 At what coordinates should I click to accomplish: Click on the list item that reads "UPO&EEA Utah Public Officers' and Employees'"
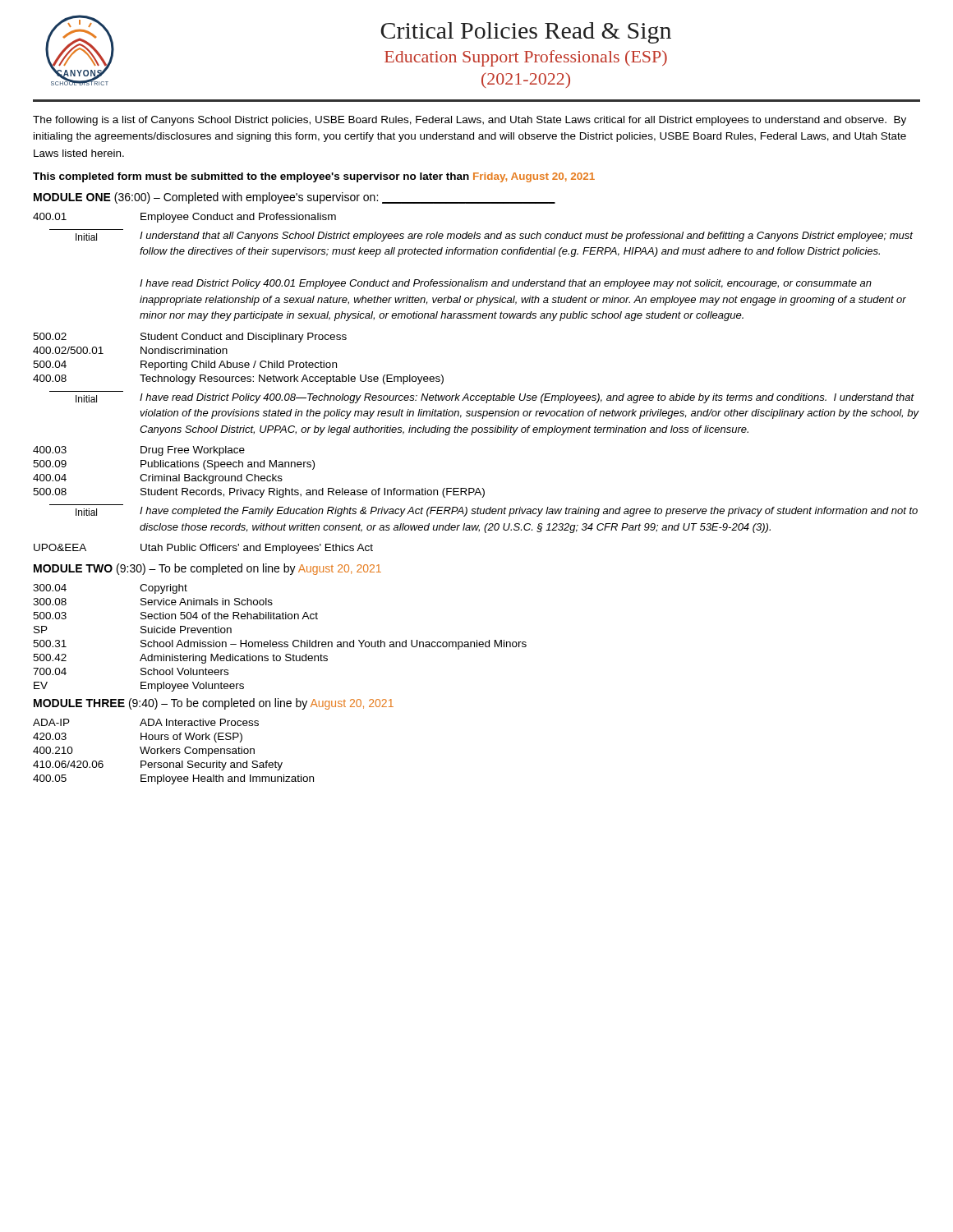(x=203, y=549)
